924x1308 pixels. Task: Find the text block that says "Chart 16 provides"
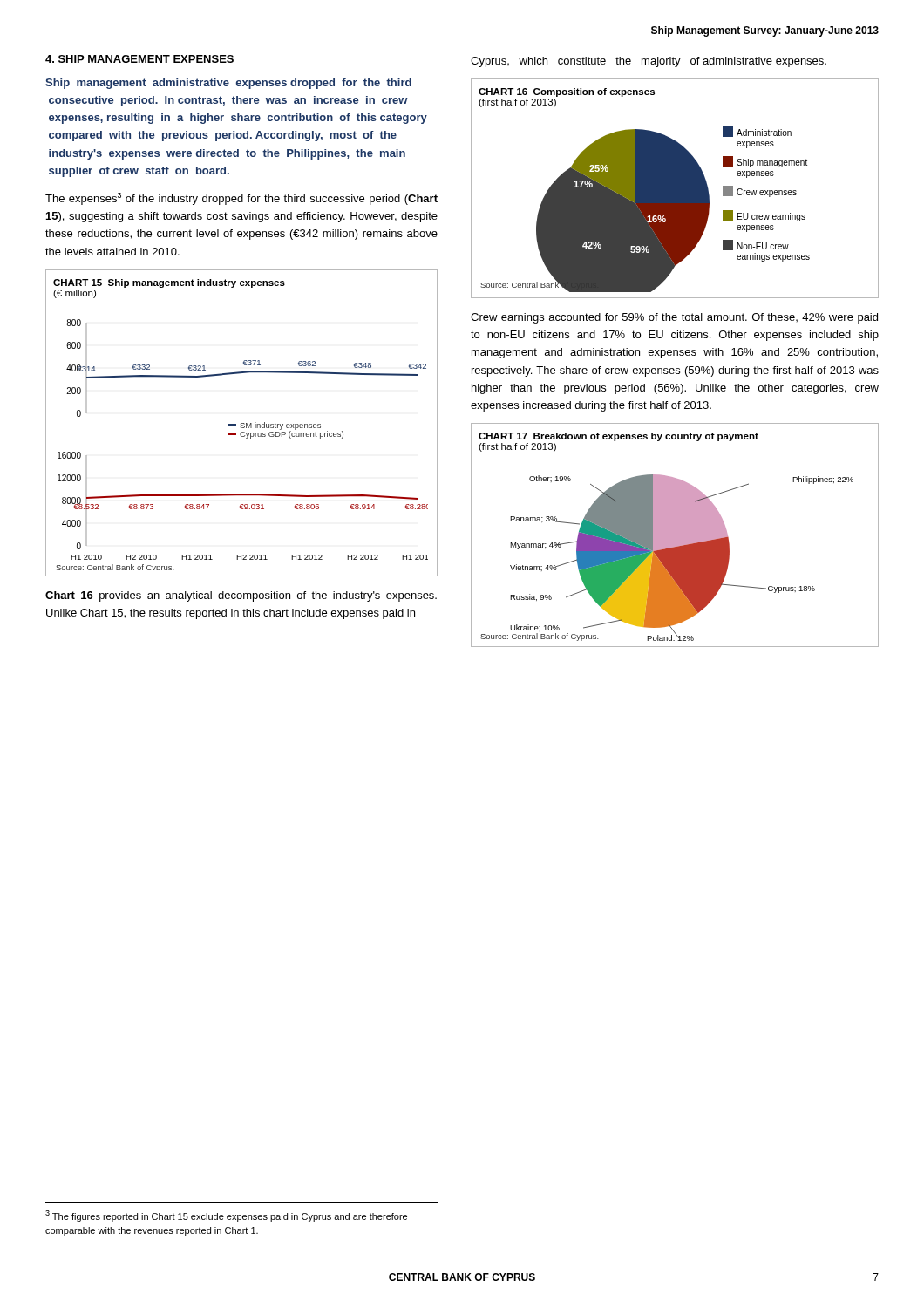point(241,604)
